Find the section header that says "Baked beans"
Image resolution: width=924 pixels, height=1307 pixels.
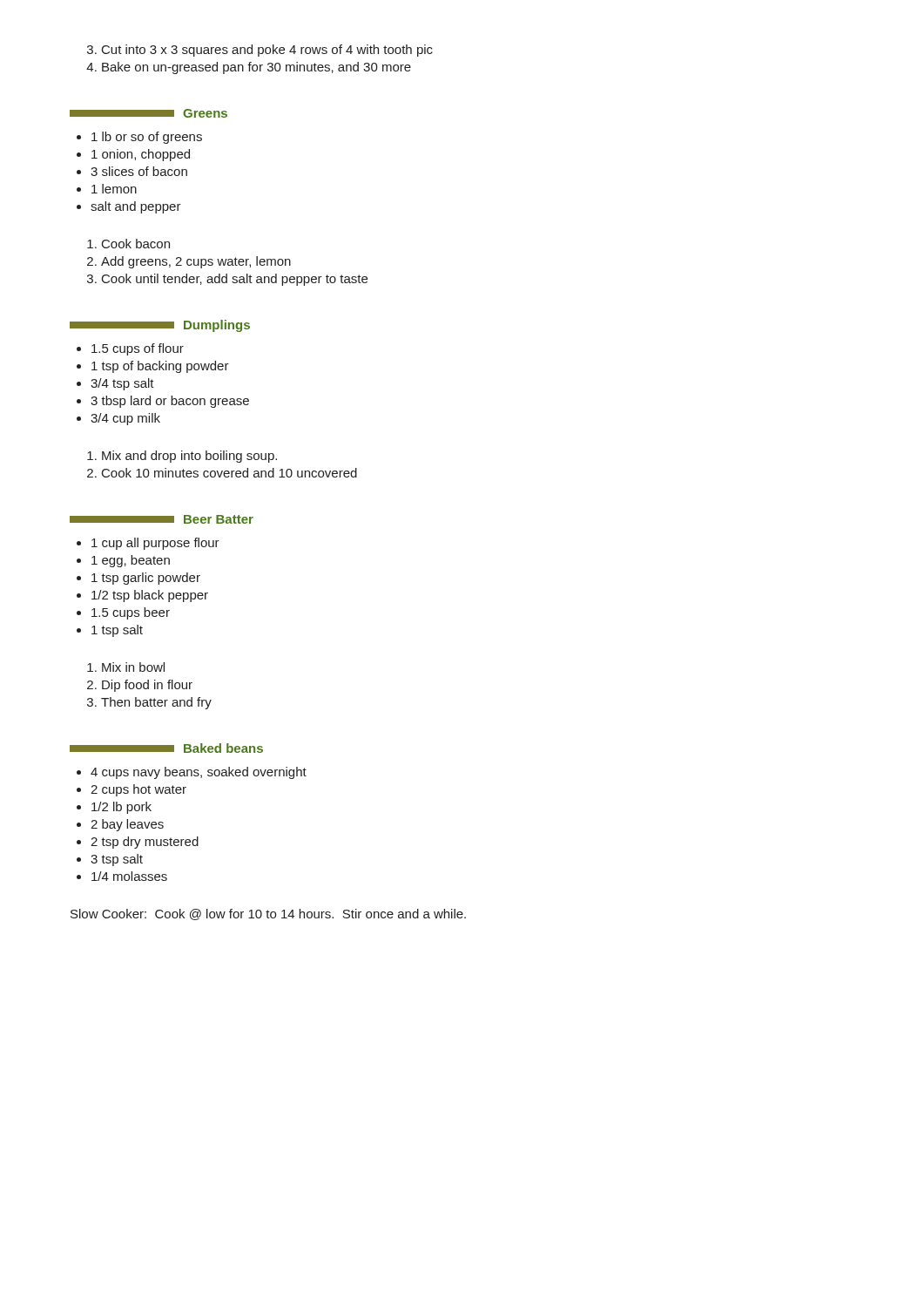(167, 748)
